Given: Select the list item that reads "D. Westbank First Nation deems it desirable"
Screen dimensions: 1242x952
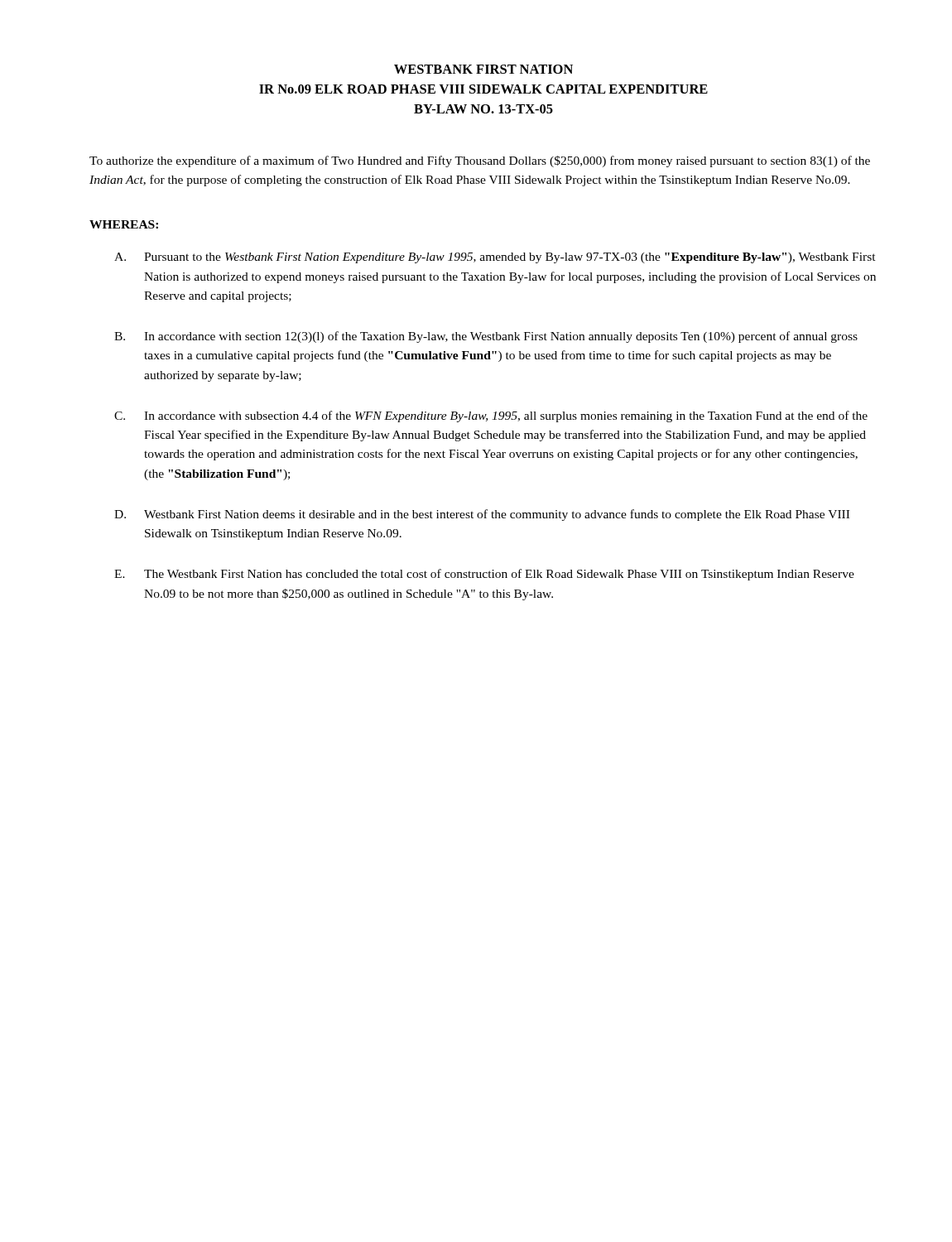Looking at the screenshot, I should click(x=496, y=523).
